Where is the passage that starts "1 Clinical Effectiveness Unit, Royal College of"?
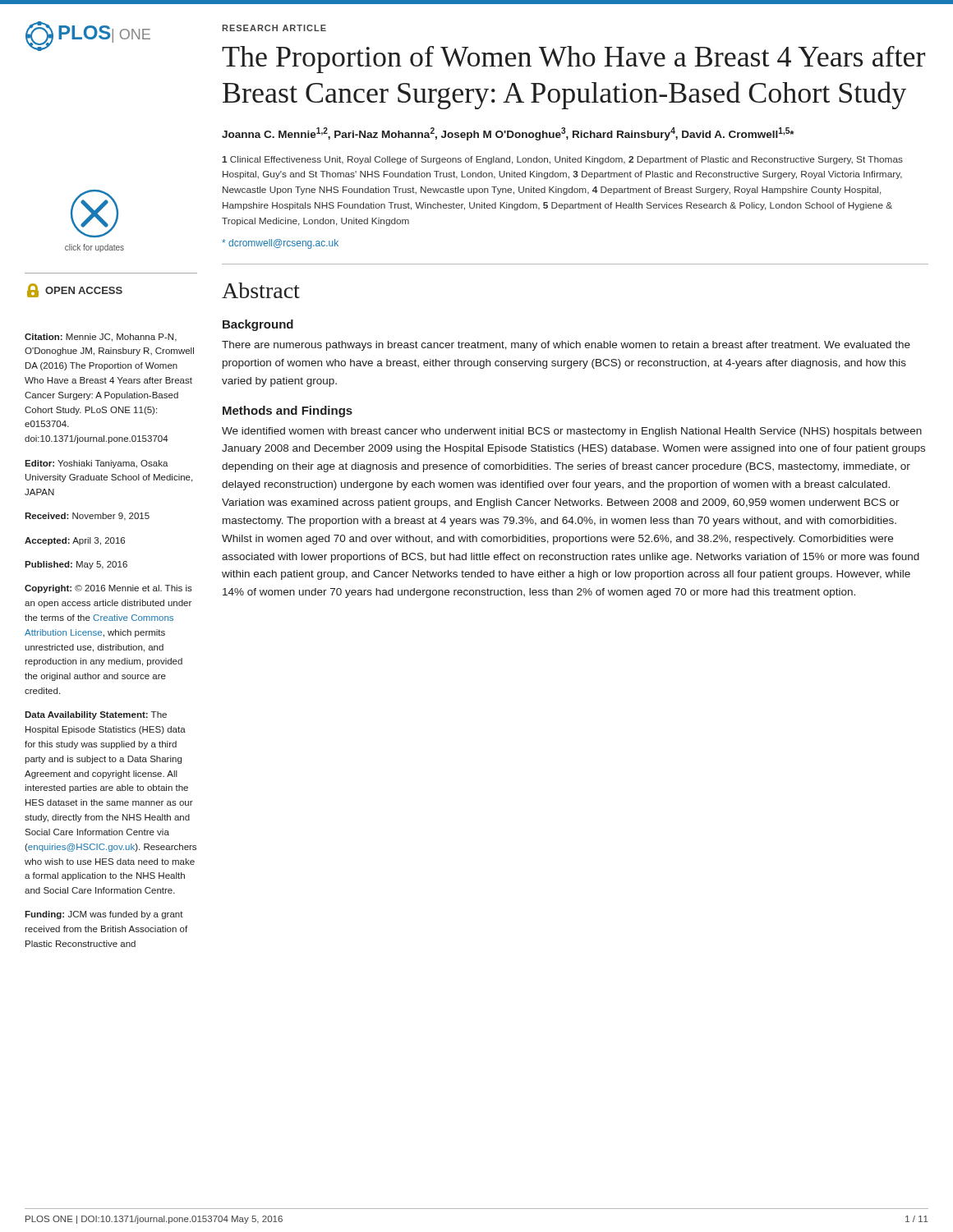This screenshot has height=1232, width=953. coord(562,190)
